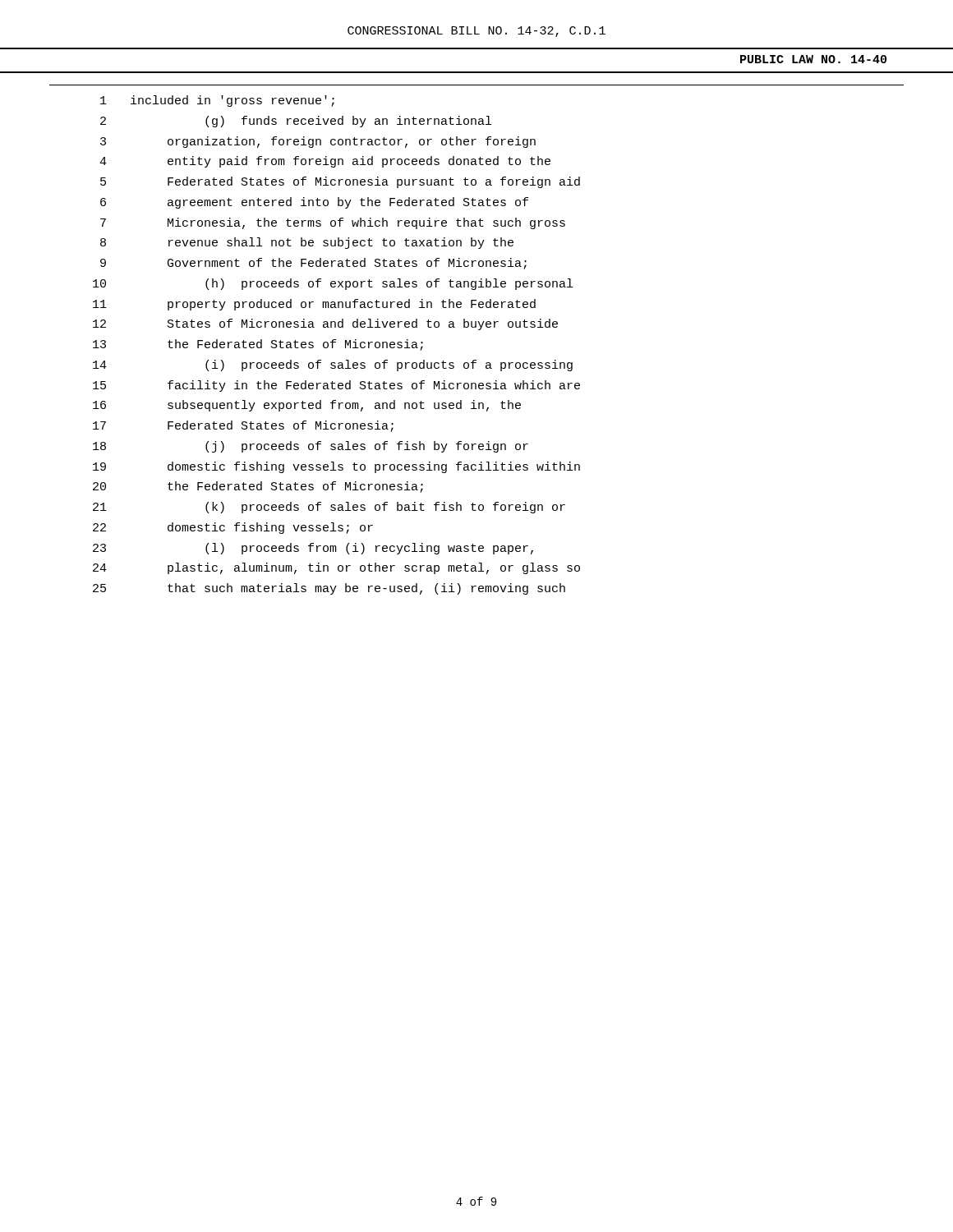953x1232 pixels.
Task: Find the text block that says "25 that such materials may"
Action: click(476, 590)
